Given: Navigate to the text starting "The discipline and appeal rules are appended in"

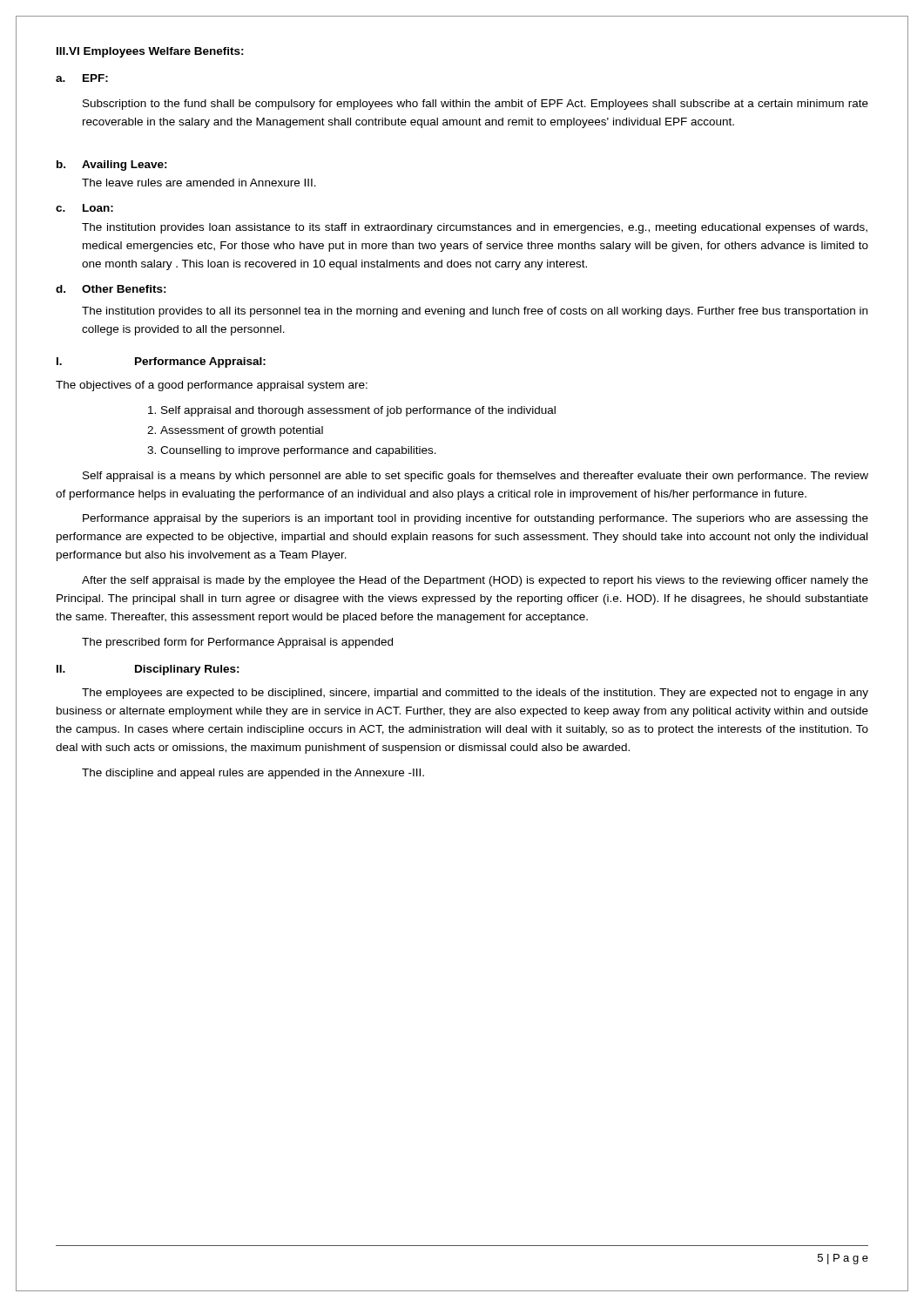Looking at the screenshot, I should (253, 772).
